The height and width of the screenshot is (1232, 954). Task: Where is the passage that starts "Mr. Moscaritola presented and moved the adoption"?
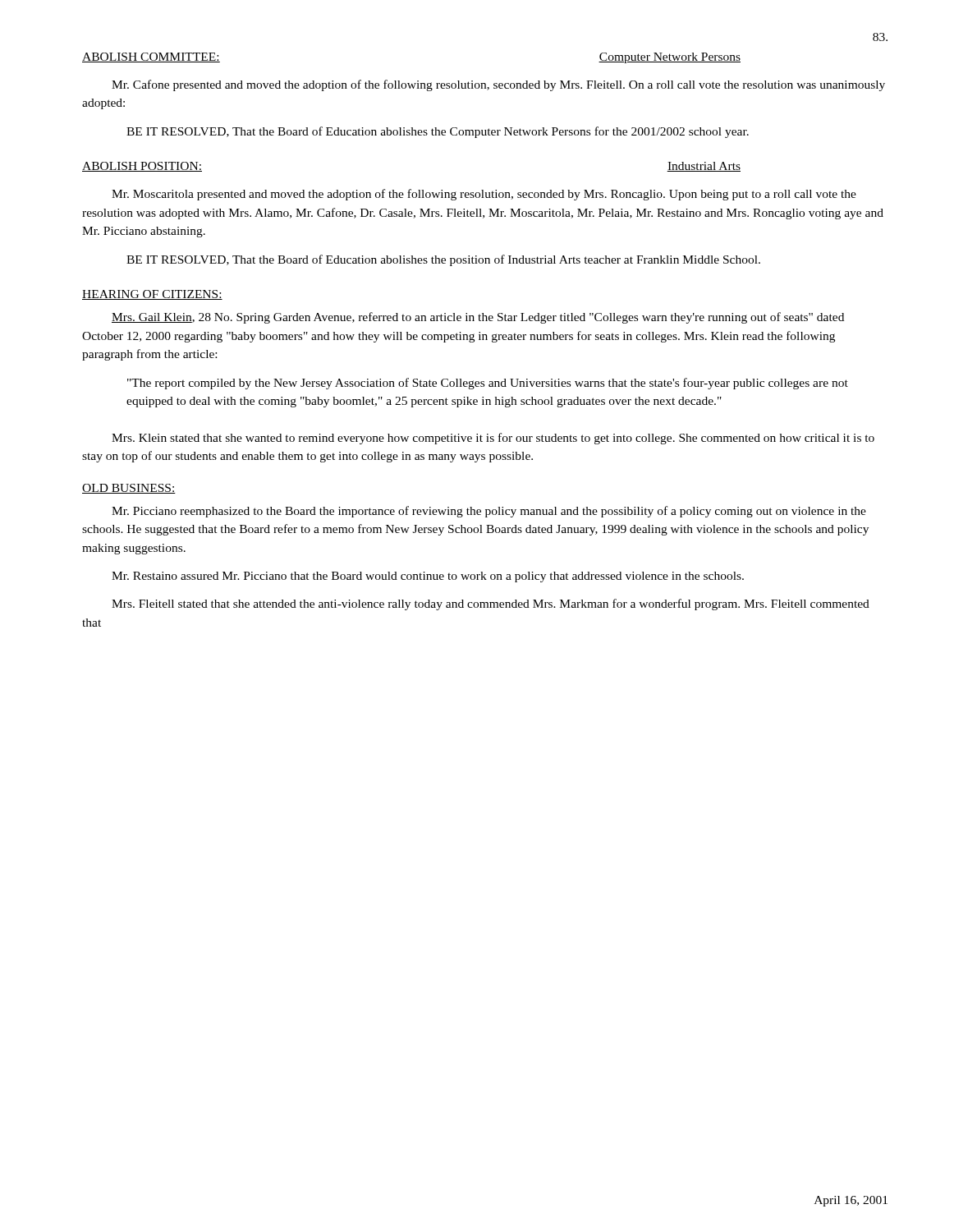483,212
